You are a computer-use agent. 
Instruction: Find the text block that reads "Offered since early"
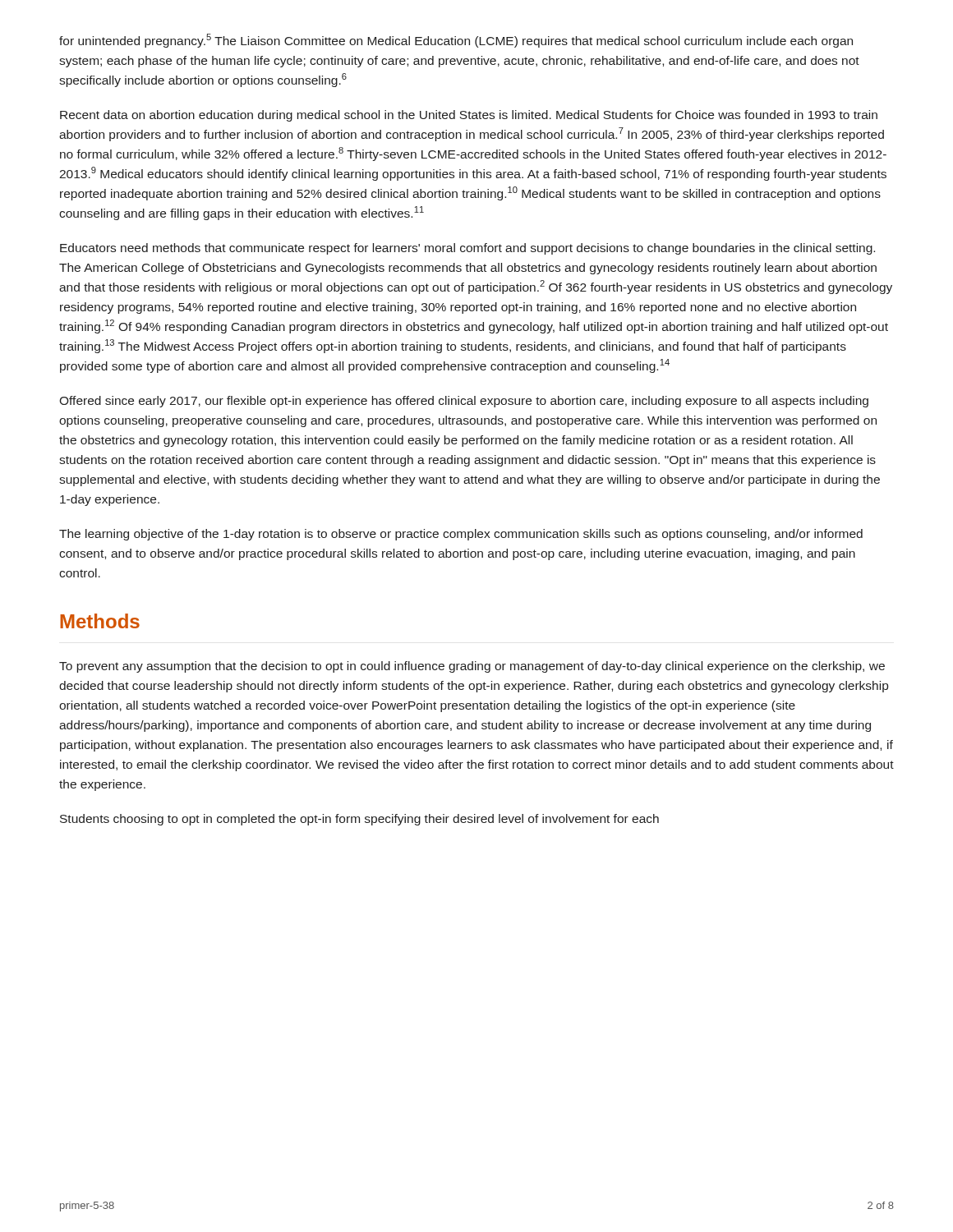470,450
